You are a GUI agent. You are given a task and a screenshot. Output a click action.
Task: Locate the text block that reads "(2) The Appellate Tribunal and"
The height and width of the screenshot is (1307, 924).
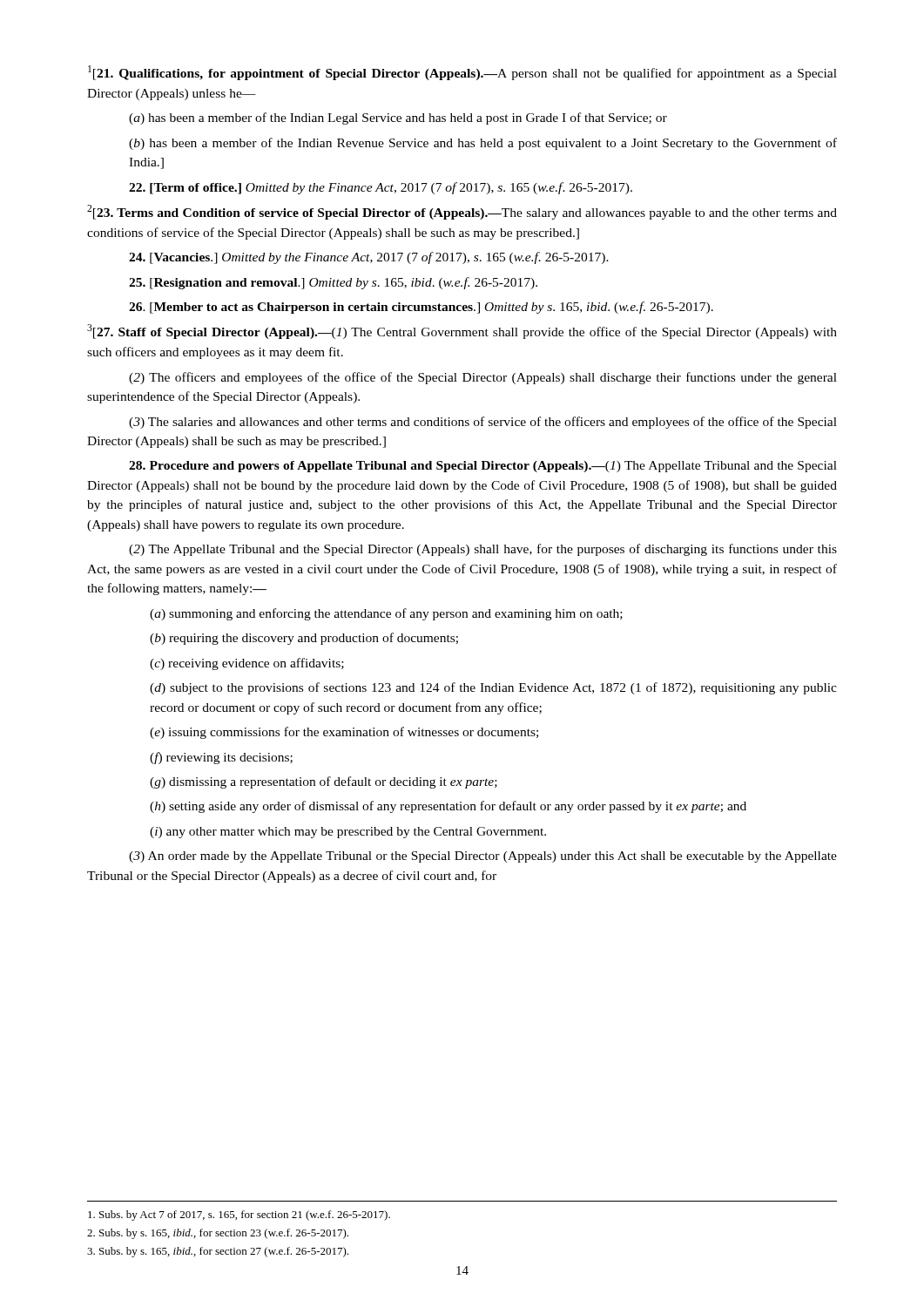pos(462,569)
